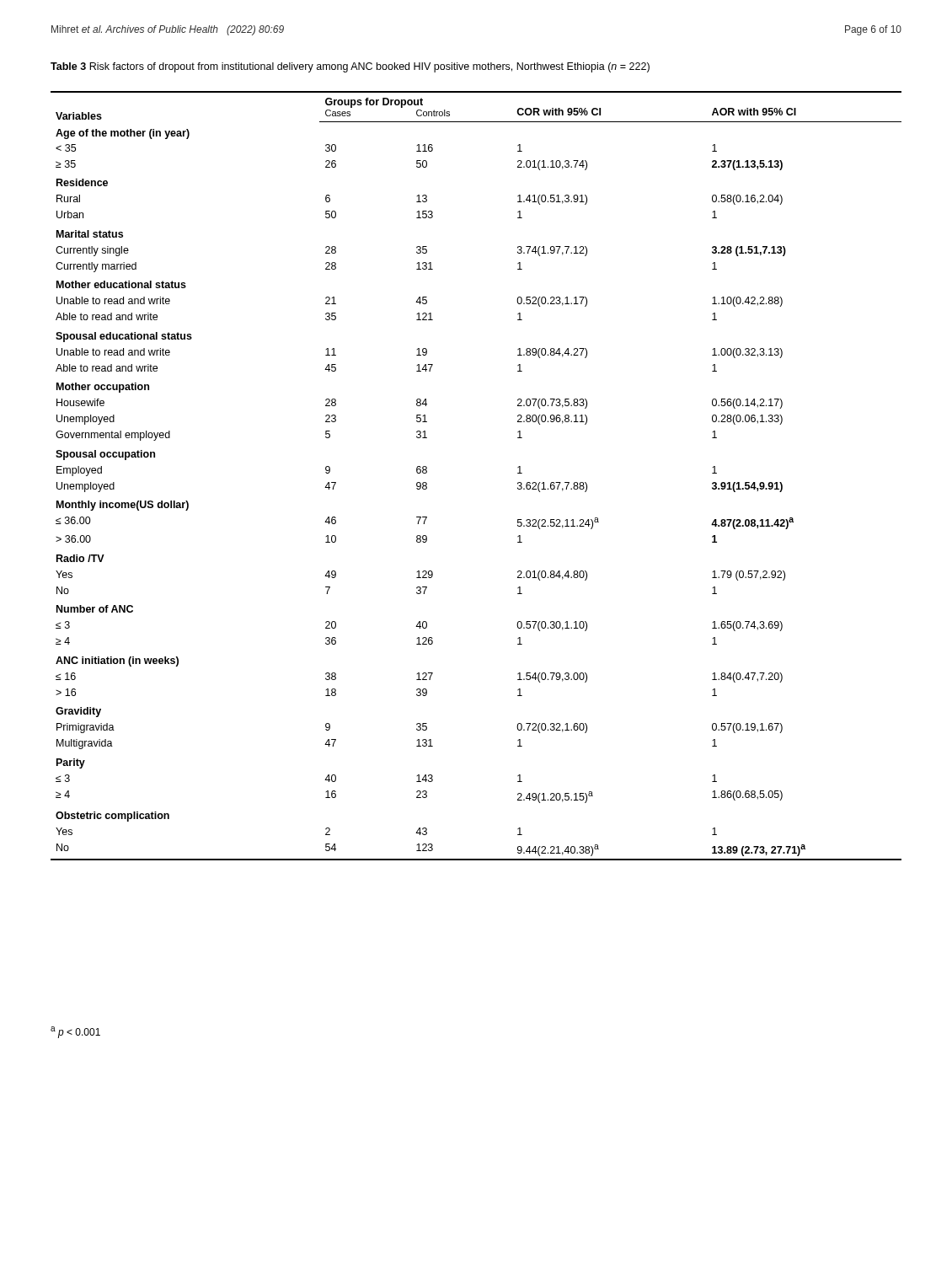Screen dimensions: 1264x952
Task: Find the caption that reads "Table 3 Risk factors of"
Action: coord(350,67)
